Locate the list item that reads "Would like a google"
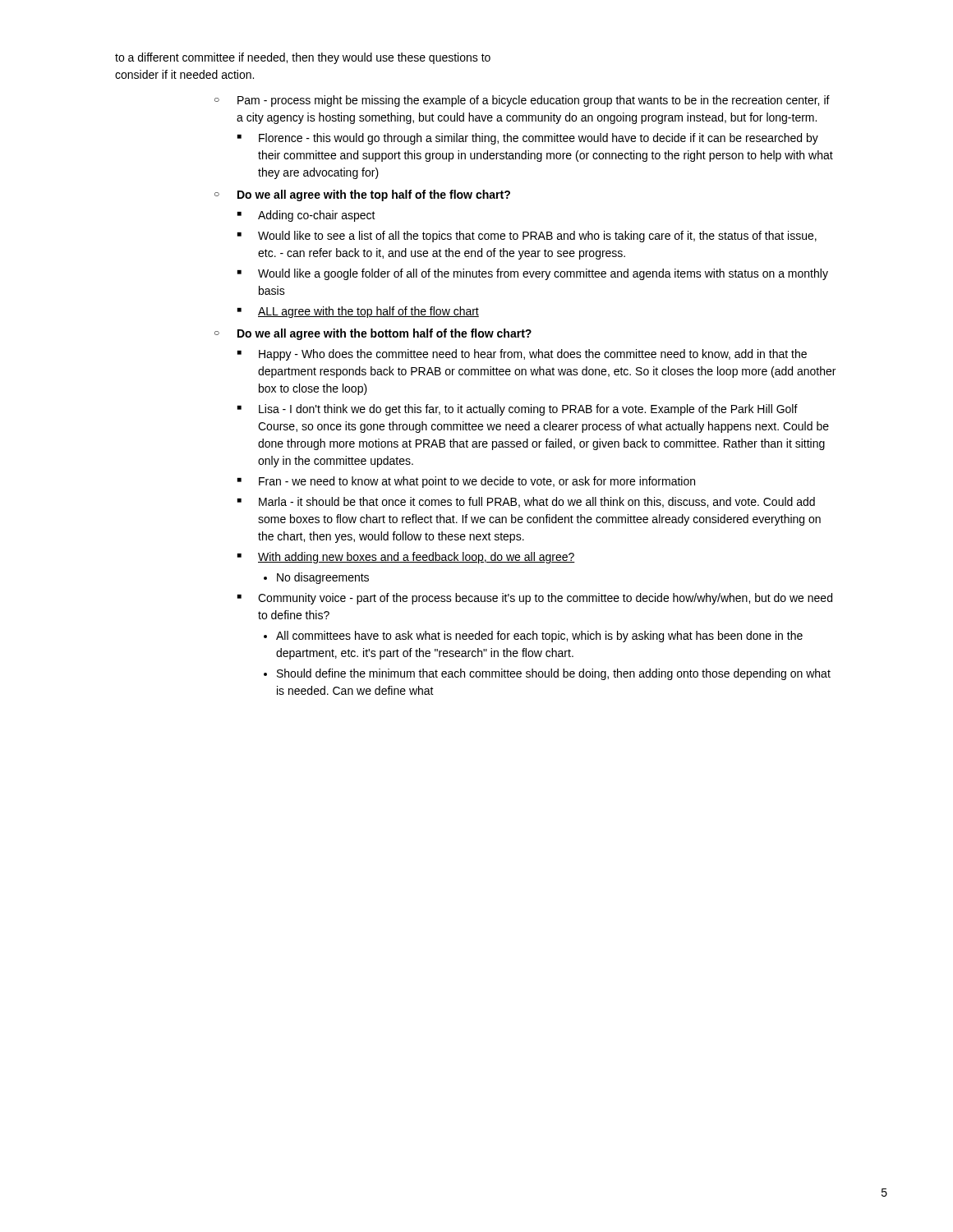Image resolution: width=953 pixels, height=1232 pixels. 543,282
